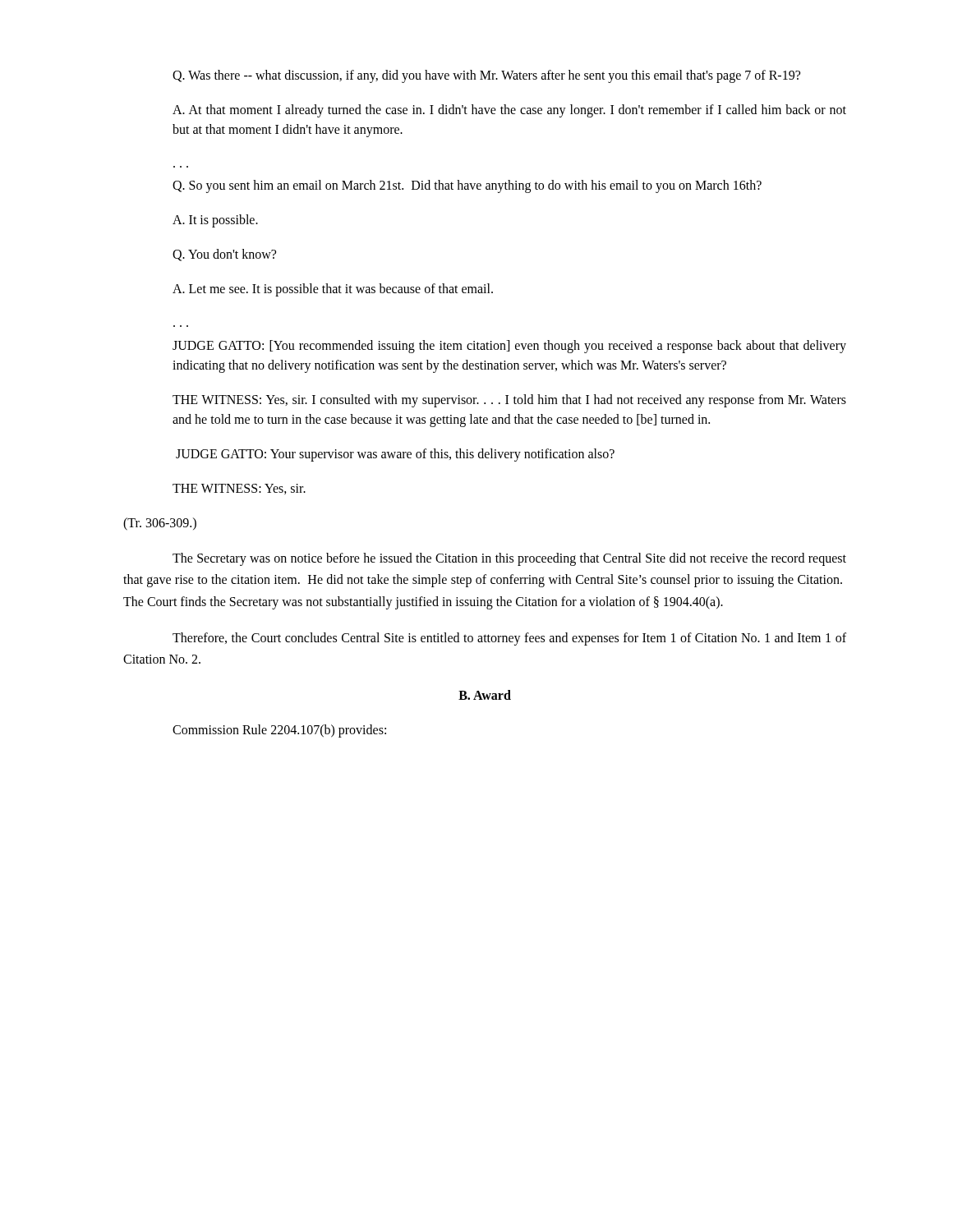
Task: Click the passage that begins "Q. Was there -- what"
Action: (x=487, y=75)
